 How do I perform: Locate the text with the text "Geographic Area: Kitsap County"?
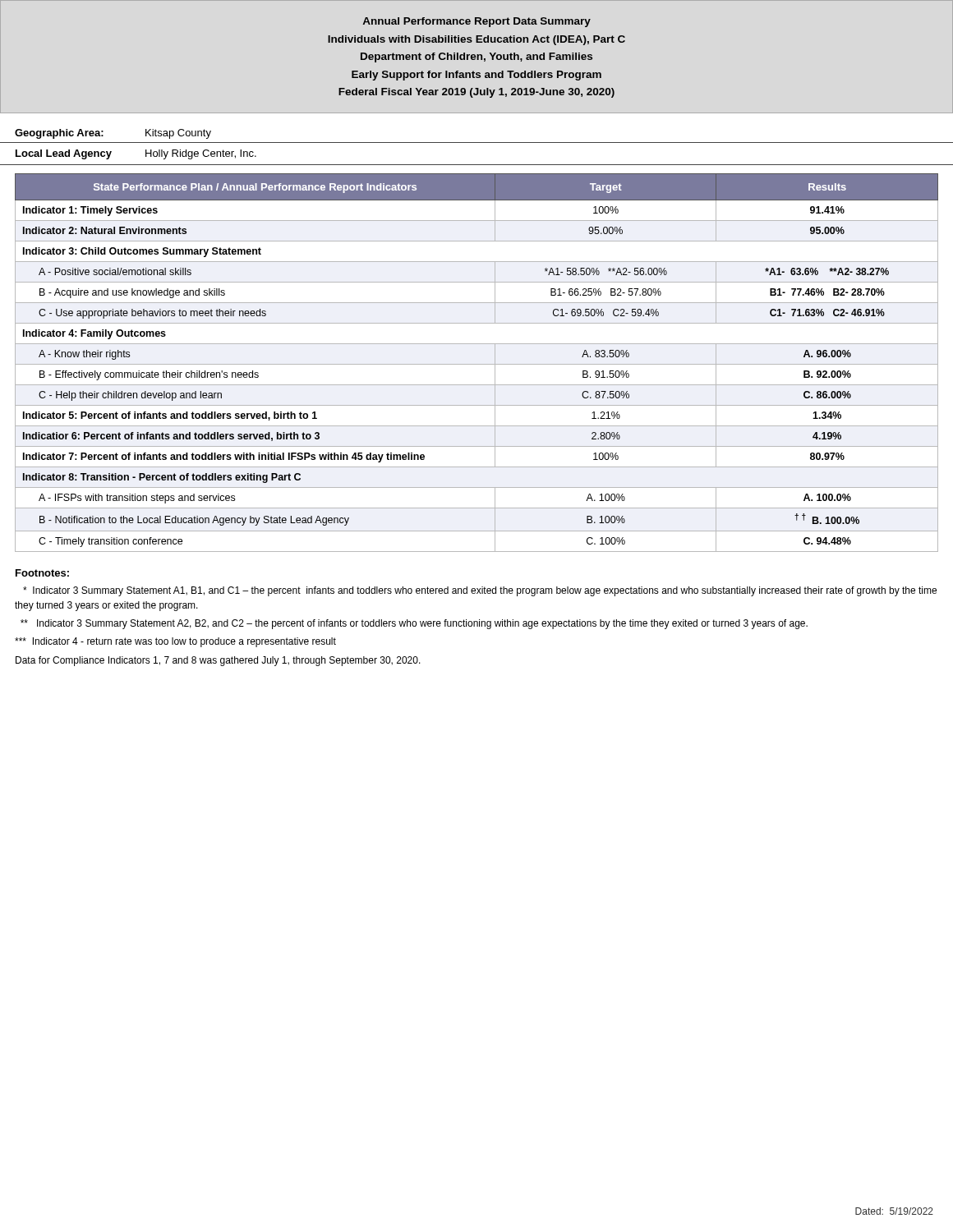pyautogui.click(x=113, y=133)
